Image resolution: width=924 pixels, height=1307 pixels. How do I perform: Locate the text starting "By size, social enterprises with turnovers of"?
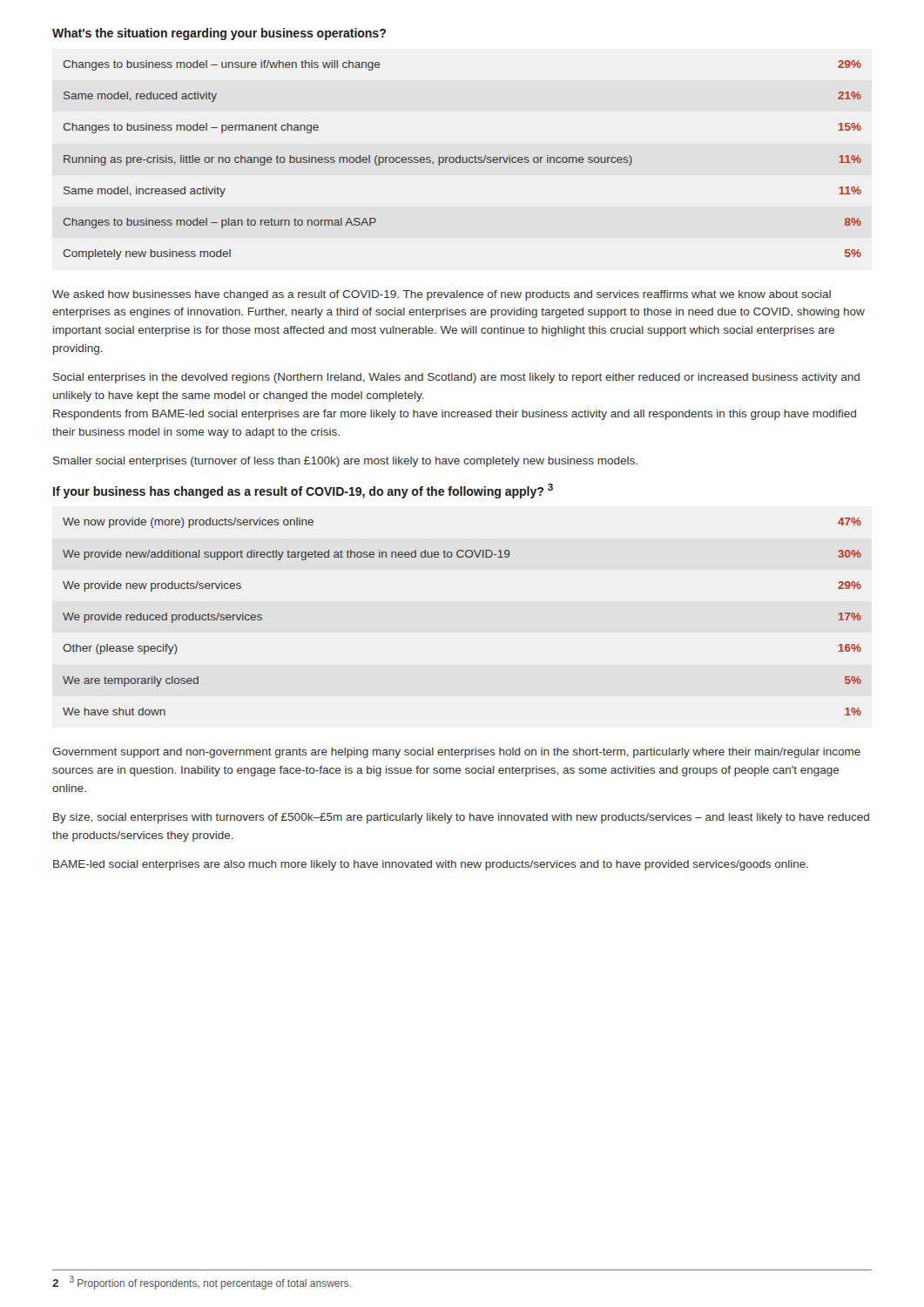[x=461, y=826]
